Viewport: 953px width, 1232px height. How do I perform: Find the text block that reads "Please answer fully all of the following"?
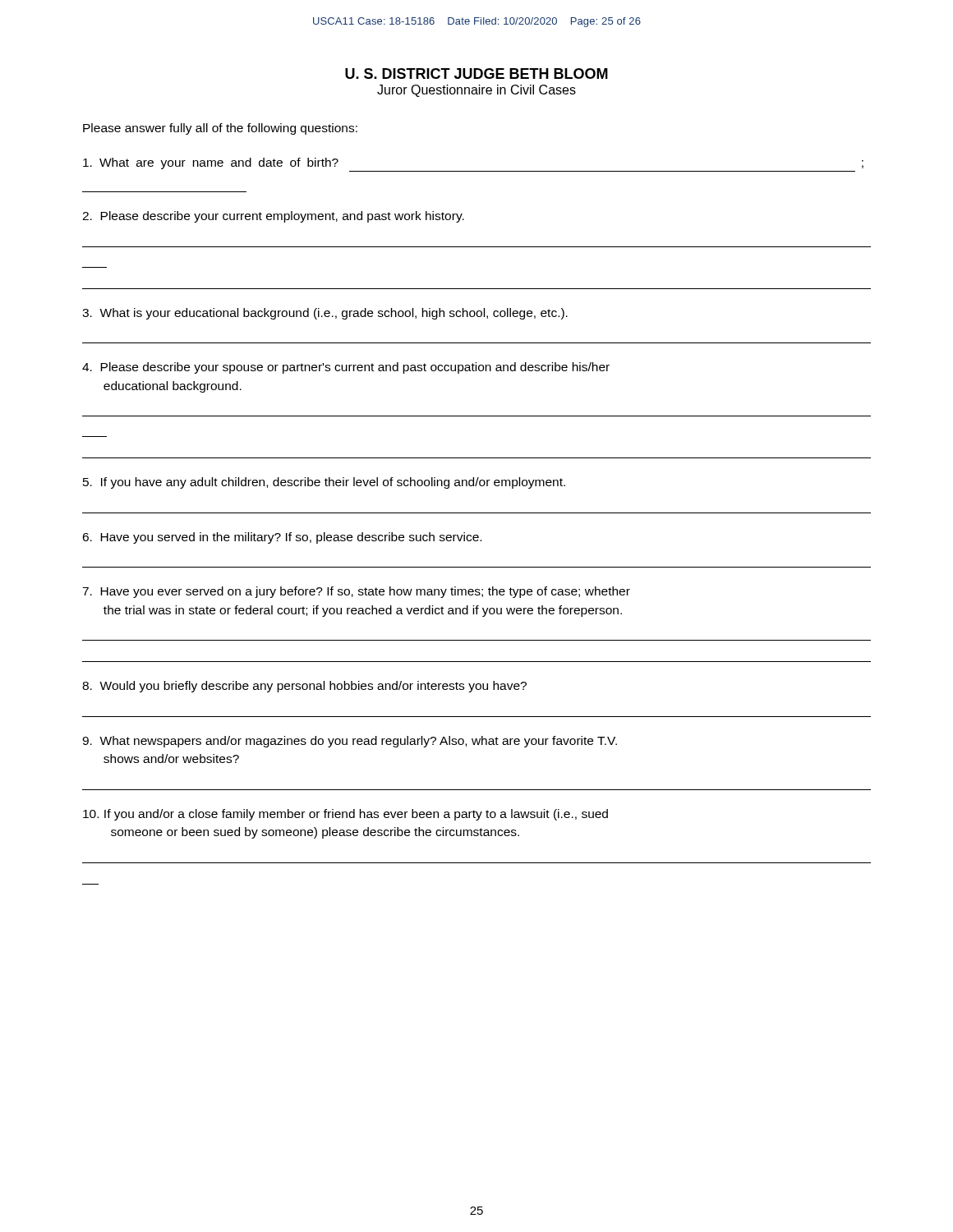pyautogui.click(x=220, y=128)
